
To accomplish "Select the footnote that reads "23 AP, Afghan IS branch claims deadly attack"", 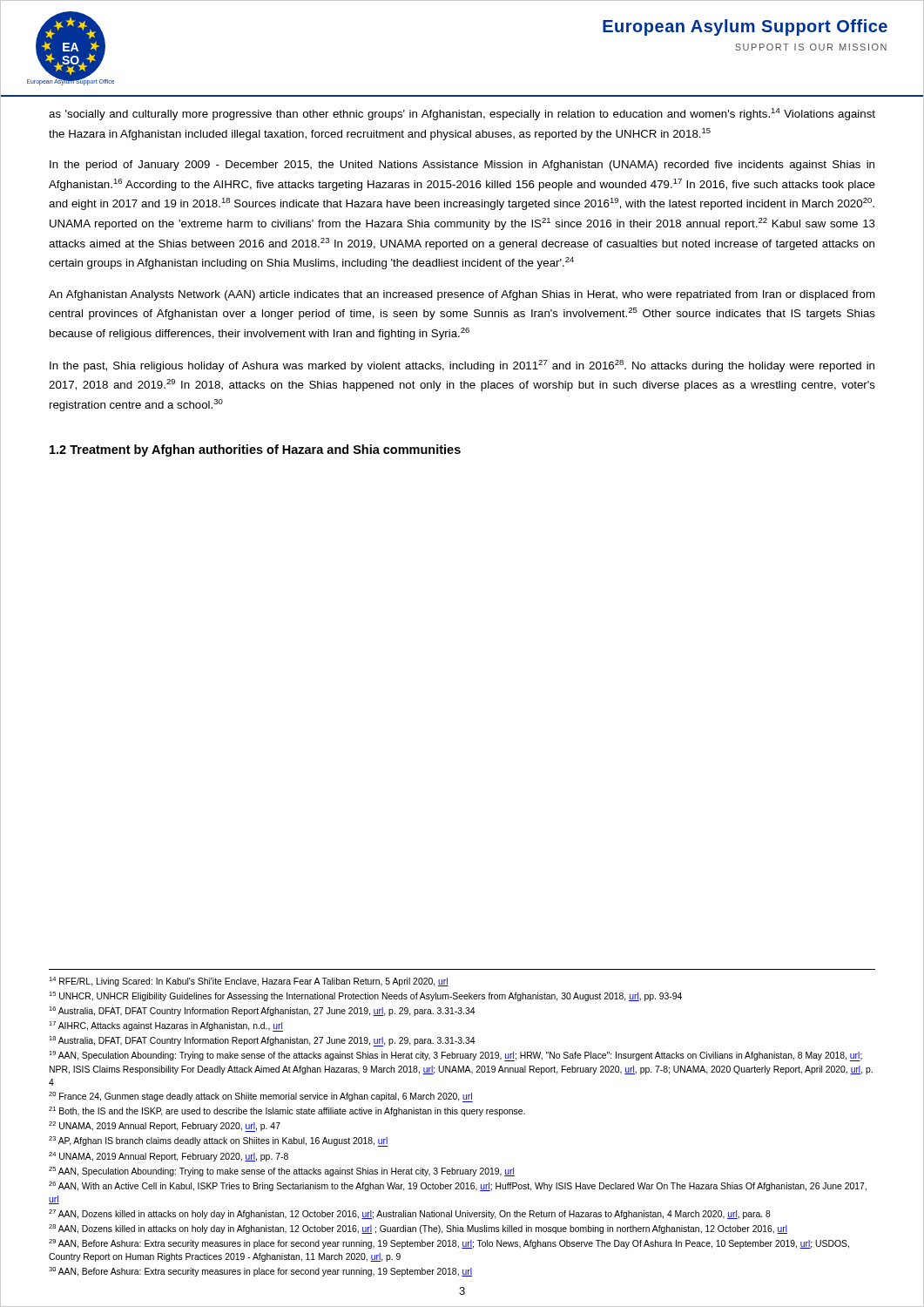I will click(x=218, y=1141).
